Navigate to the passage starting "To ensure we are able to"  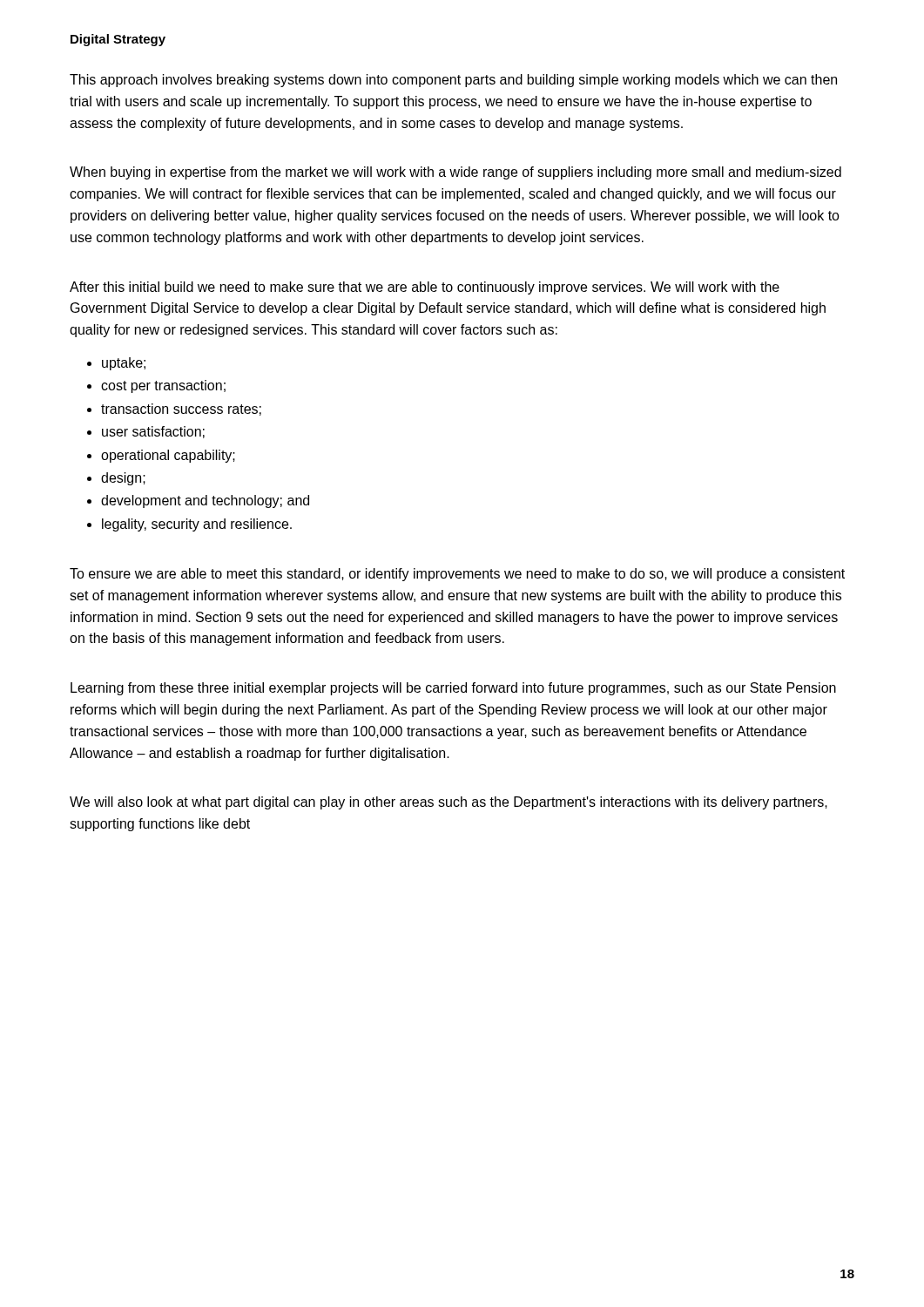click(x=457, y=606)
